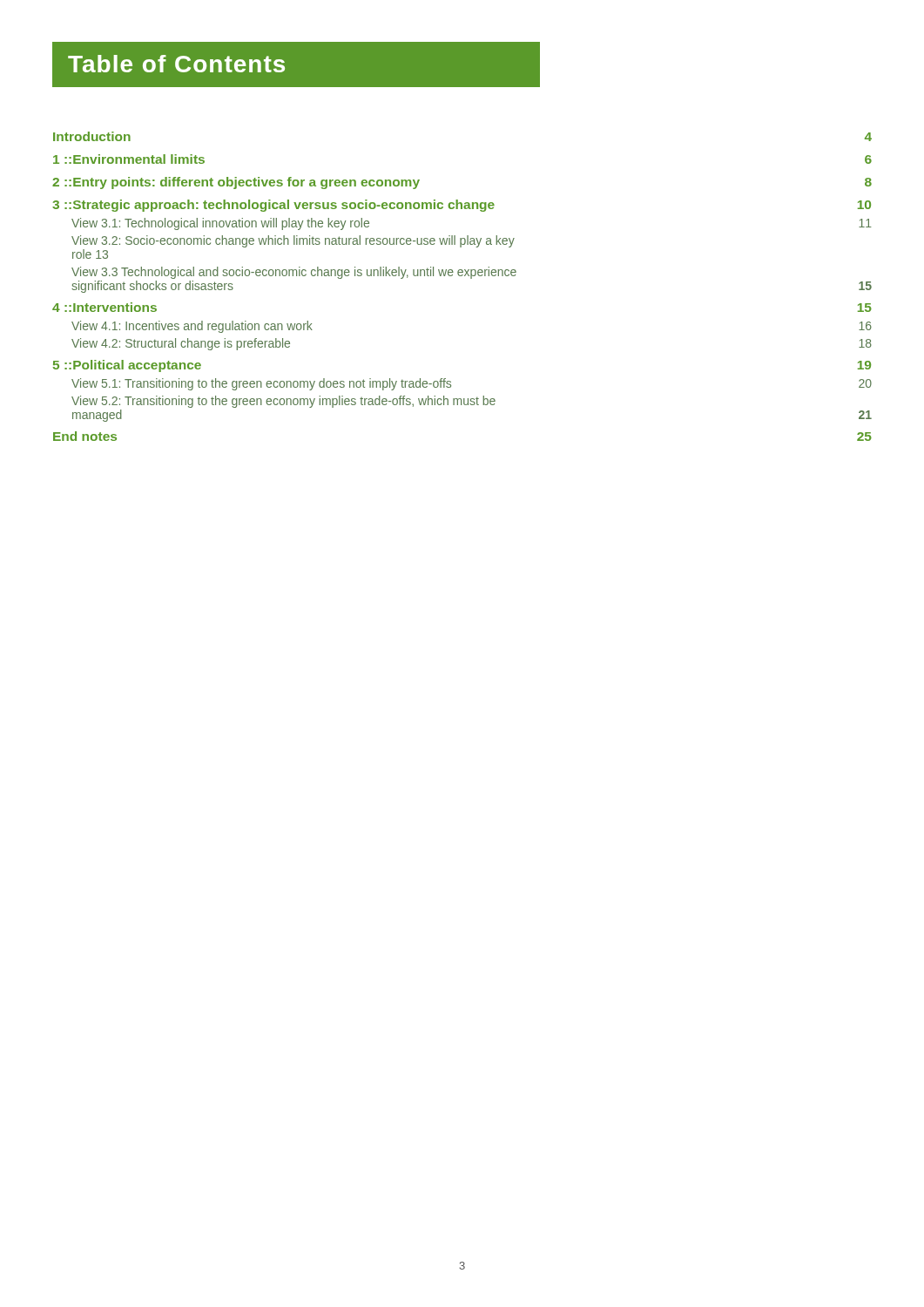Screen dimensions: 1307x924
Task: Navigate to the region starting "View 4.2: Structural change"
Action: click(182, 344)
